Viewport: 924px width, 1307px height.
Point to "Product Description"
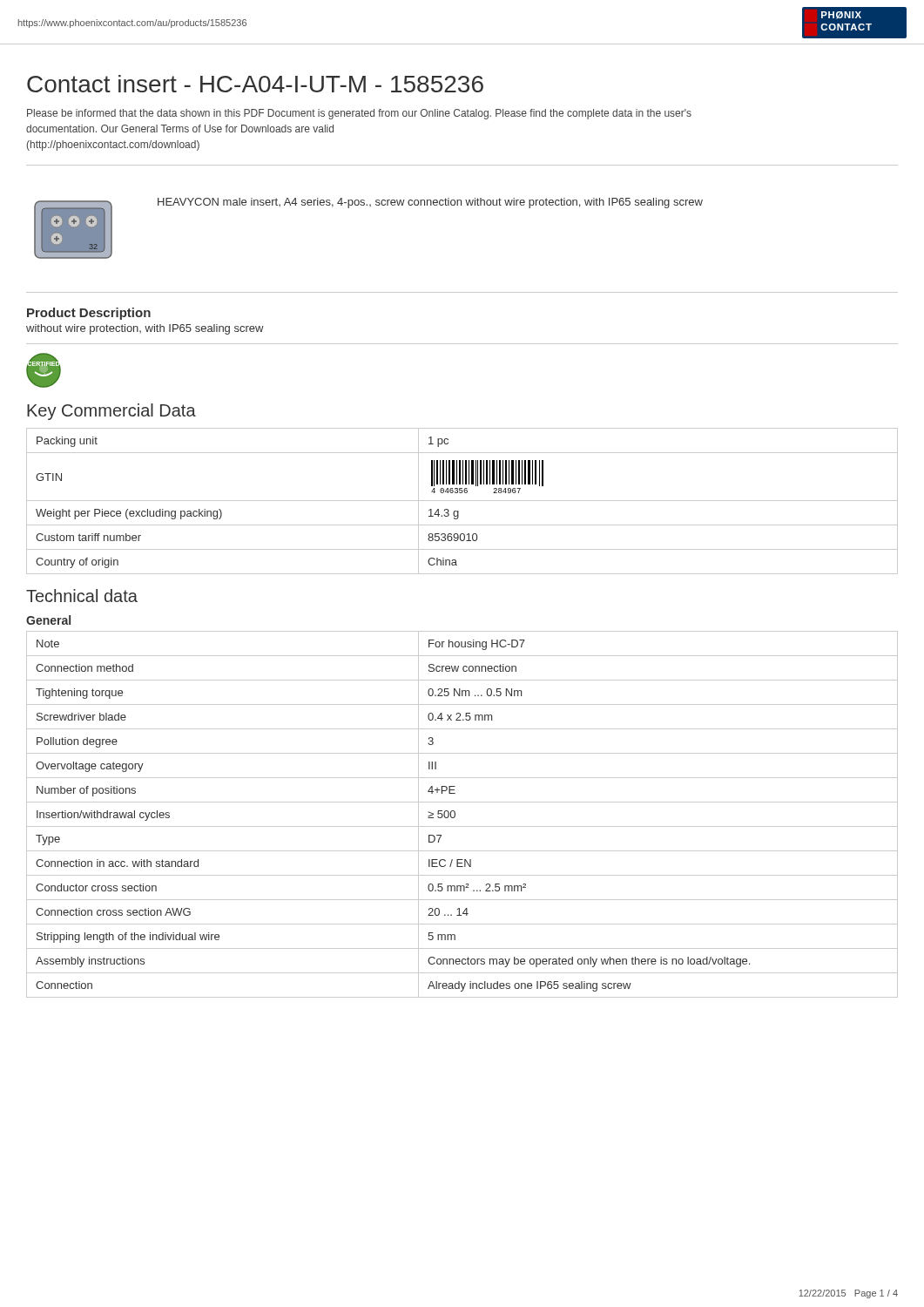(x=89, y=314)
